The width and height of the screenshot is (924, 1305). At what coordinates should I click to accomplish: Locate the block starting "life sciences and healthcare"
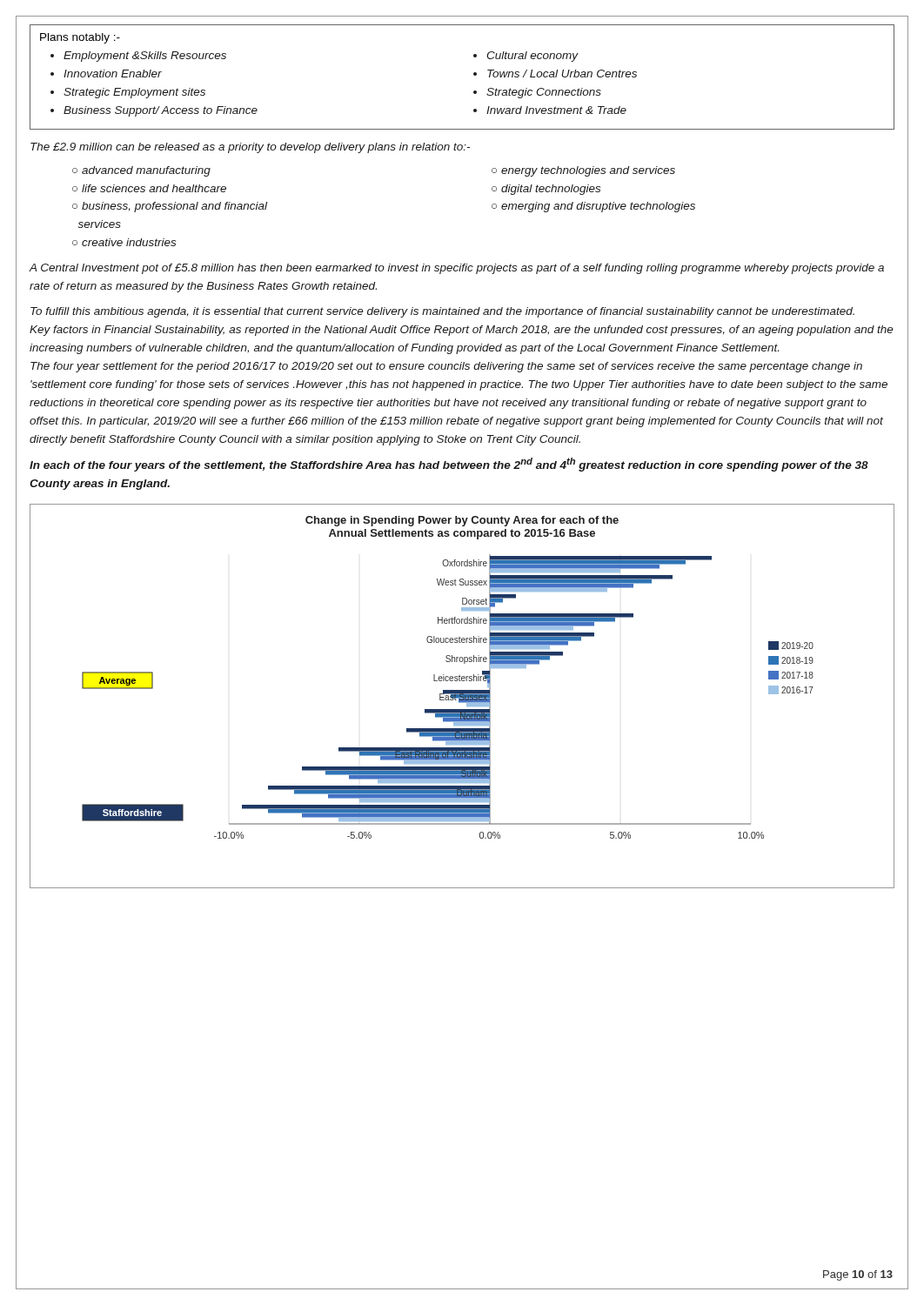pos(154,188)
